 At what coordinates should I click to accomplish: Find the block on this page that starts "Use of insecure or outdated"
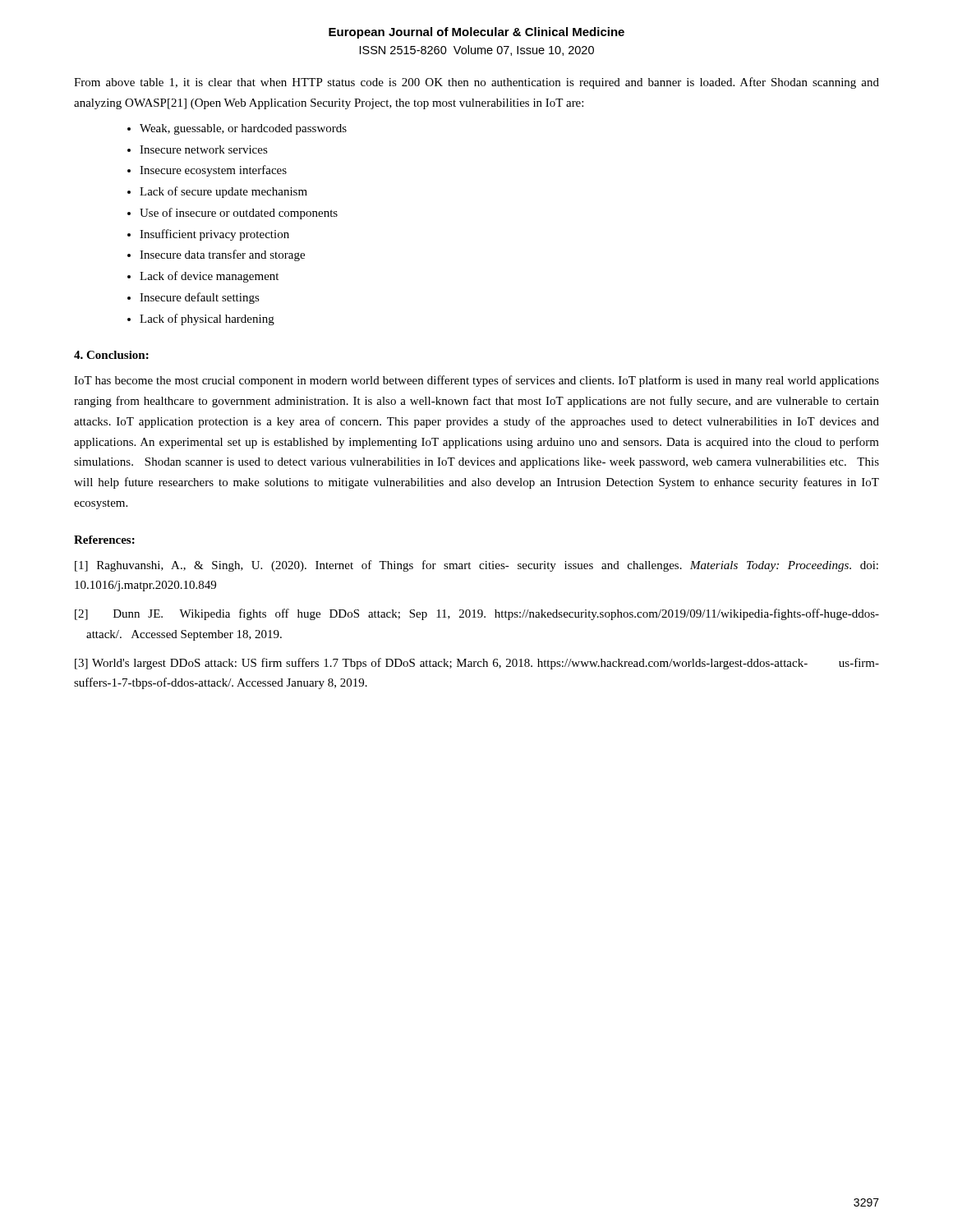click(x=239, y=213)
